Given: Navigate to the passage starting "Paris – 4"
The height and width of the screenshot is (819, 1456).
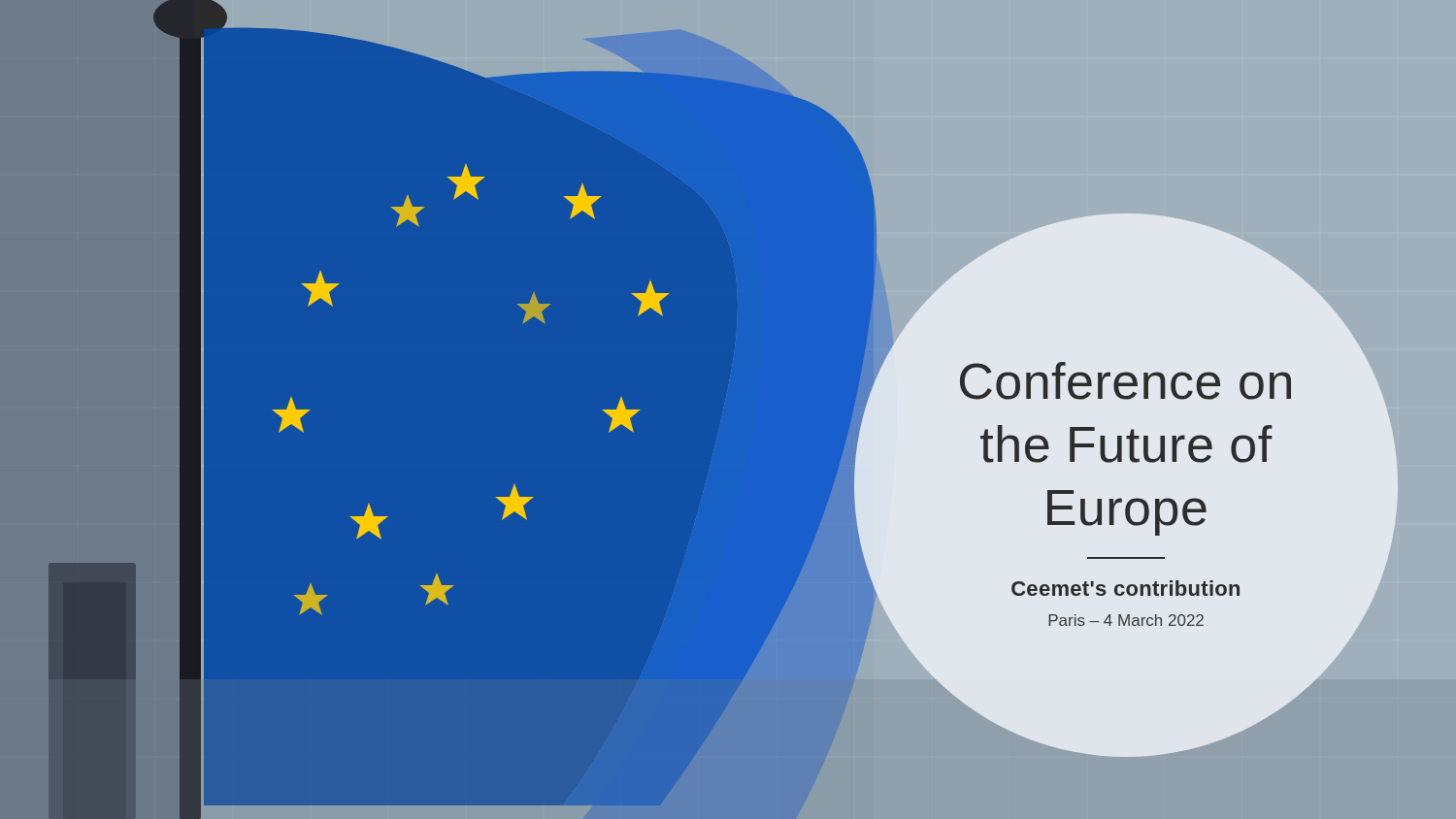Looking at the screenshot, I should pos(1126,621).
